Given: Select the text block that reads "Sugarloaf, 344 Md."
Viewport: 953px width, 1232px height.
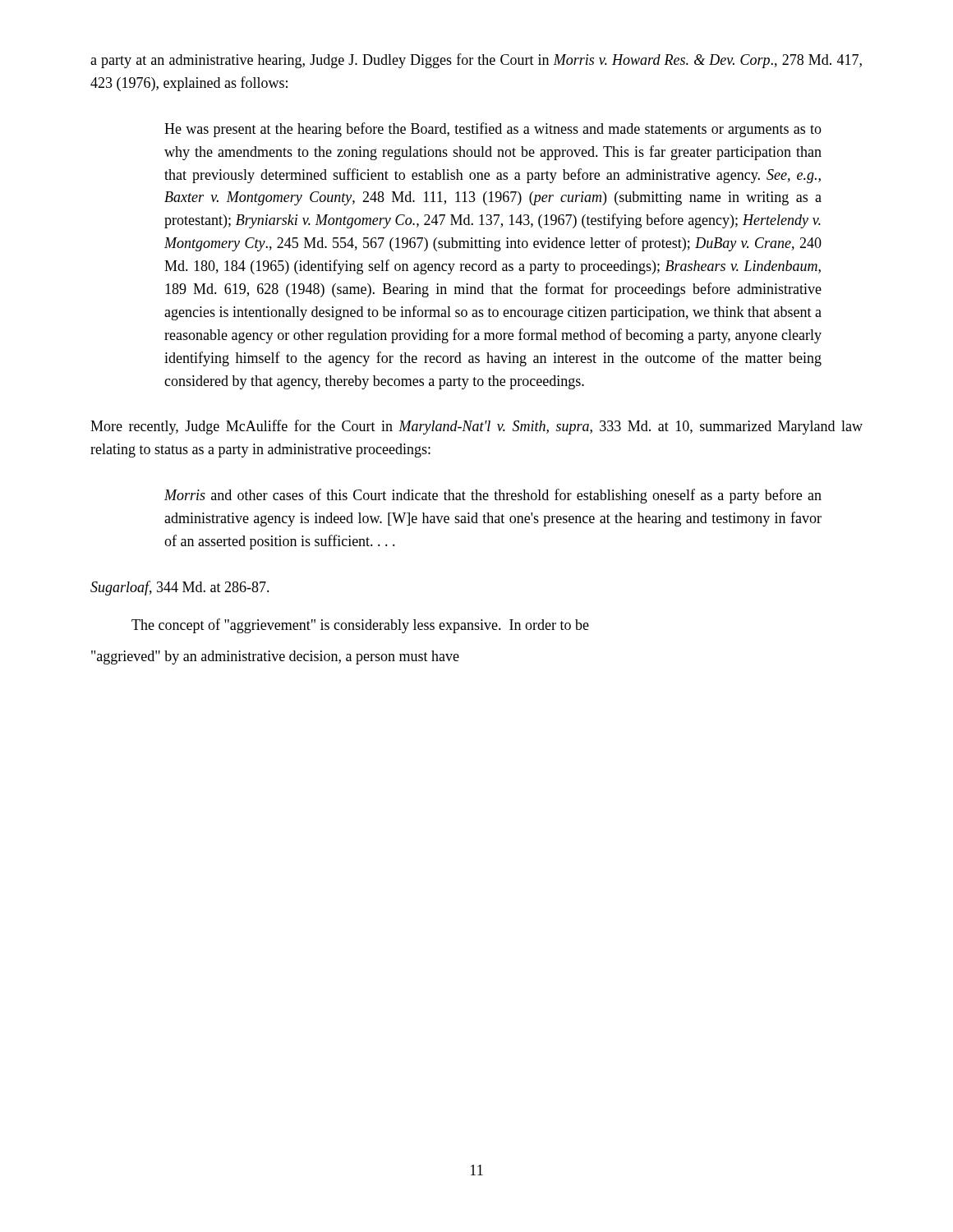Looking at the screenshot, I should click(180, 587).
